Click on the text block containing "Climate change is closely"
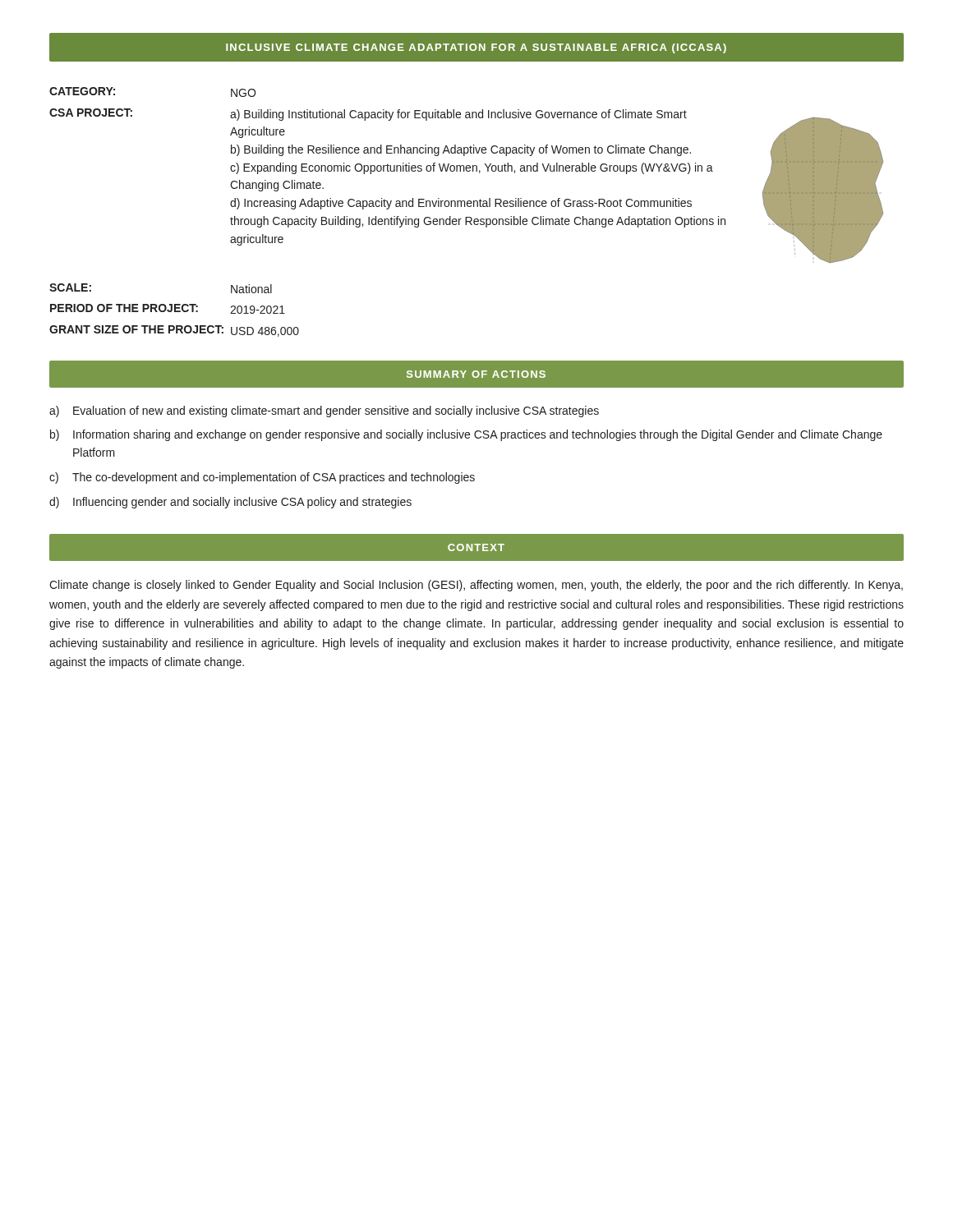953x1232 pixels. tap(476, 624)
